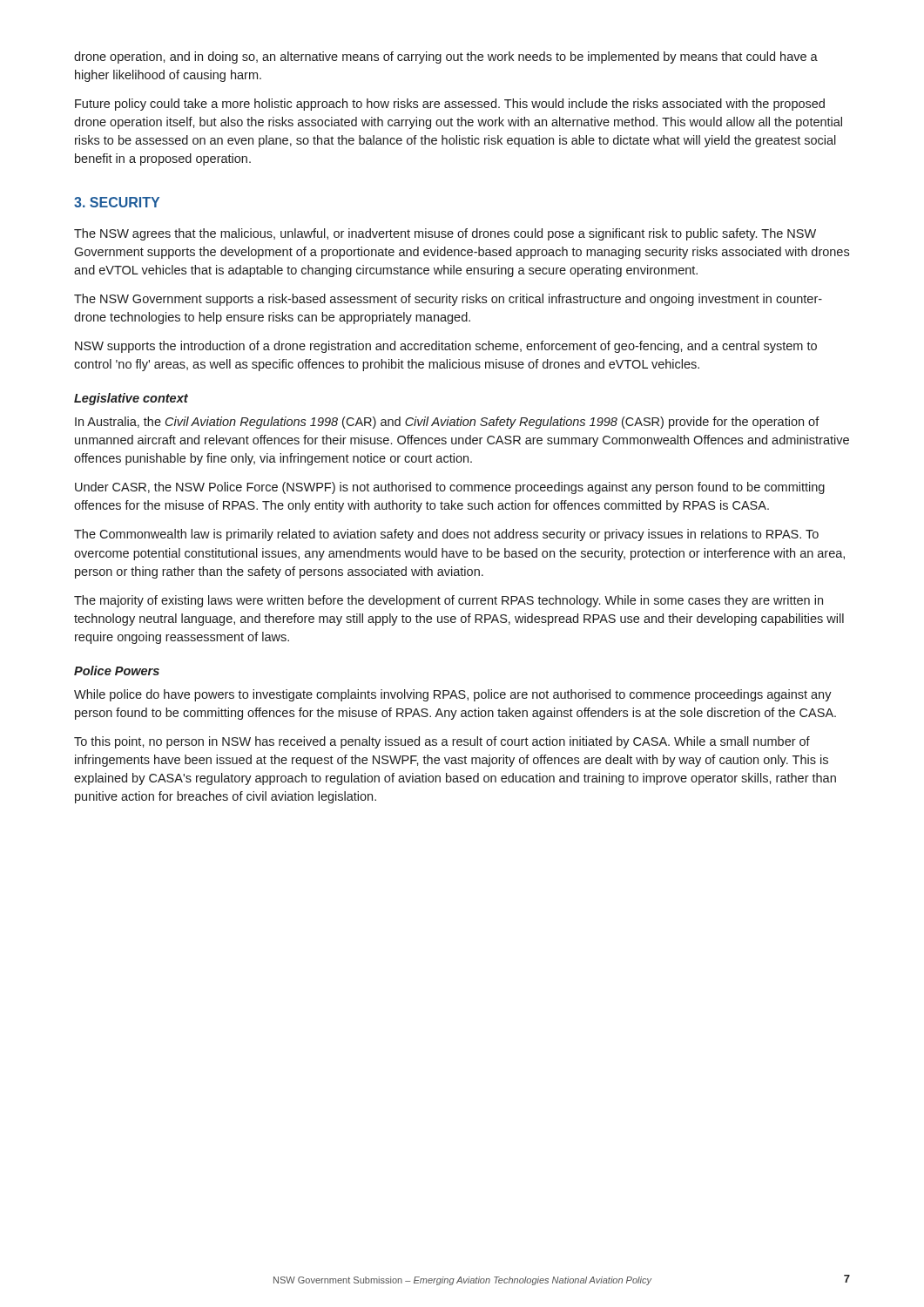Screen dimensions: 1307x924
Task: Where is the passage that starts "To this point, no person in NSW"?
Action: point(462,769)
